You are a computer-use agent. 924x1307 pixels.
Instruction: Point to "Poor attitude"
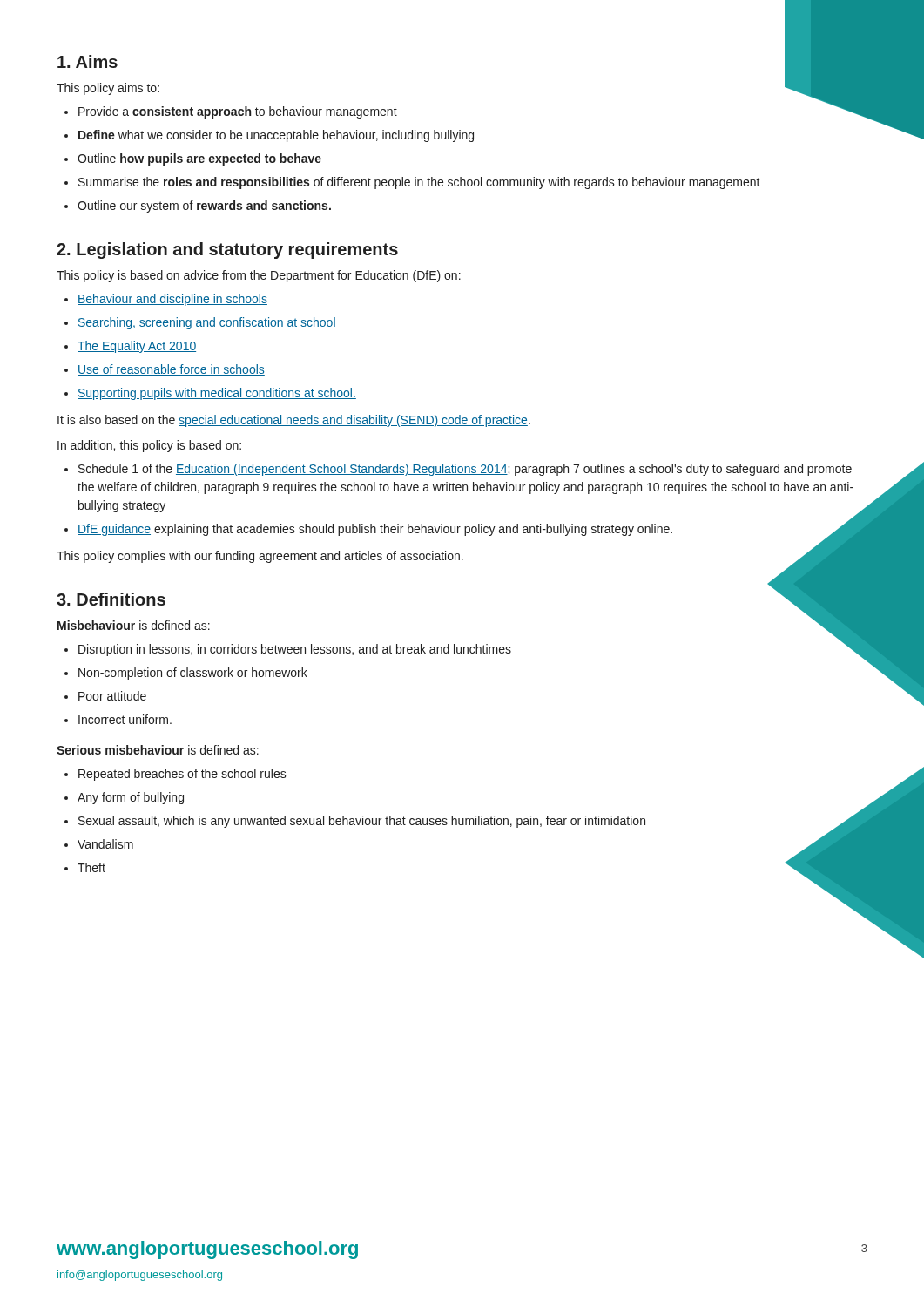tap(112, 696)
